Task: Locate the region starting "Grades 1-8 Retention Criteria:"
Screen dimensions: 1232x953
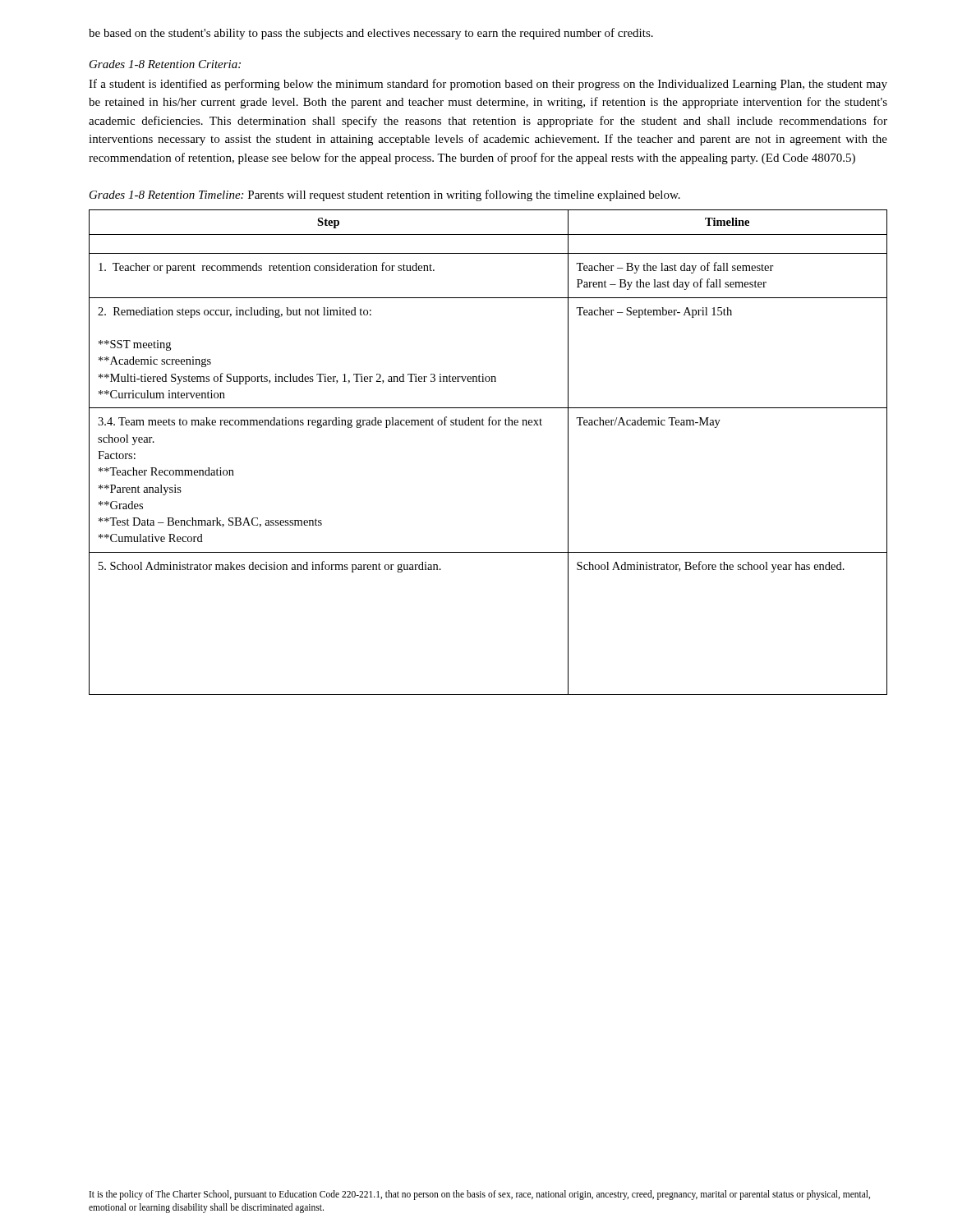Action: 165,64
